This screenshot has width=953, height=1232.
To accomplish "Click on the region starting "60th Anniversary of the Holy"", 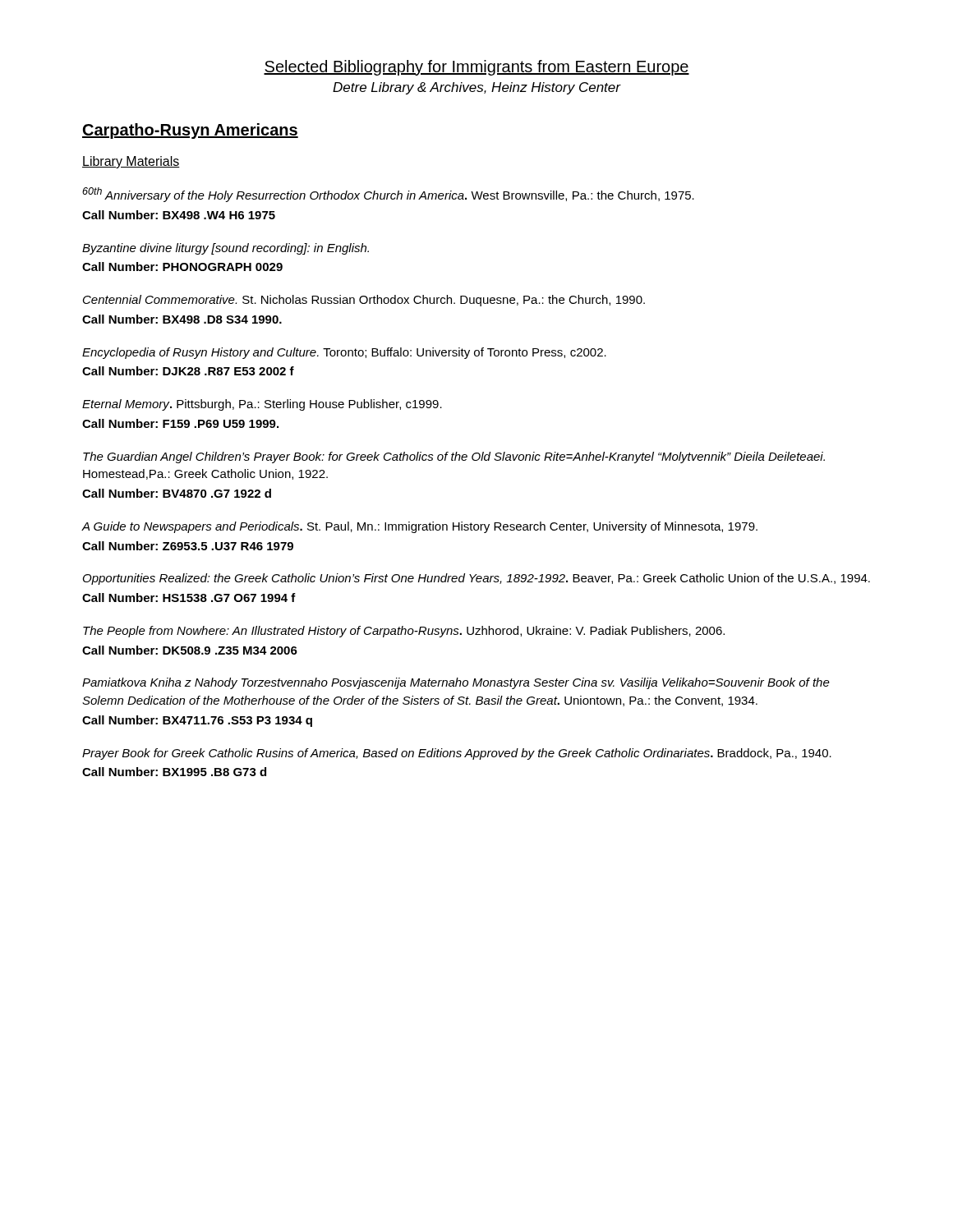I will pos(476,204).
